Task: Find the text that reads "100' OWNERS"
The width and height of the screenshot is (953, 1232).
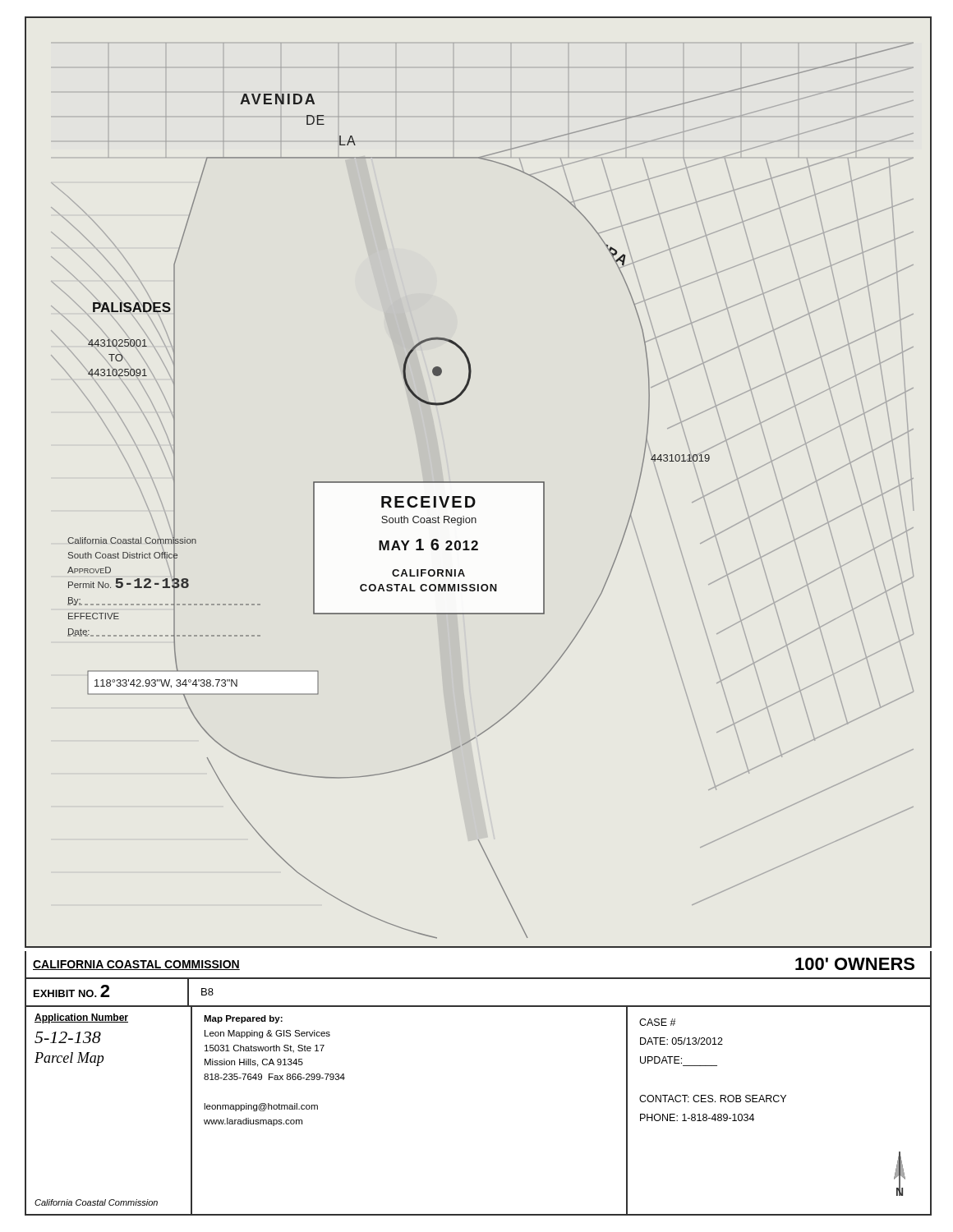Action: (855, 964)
